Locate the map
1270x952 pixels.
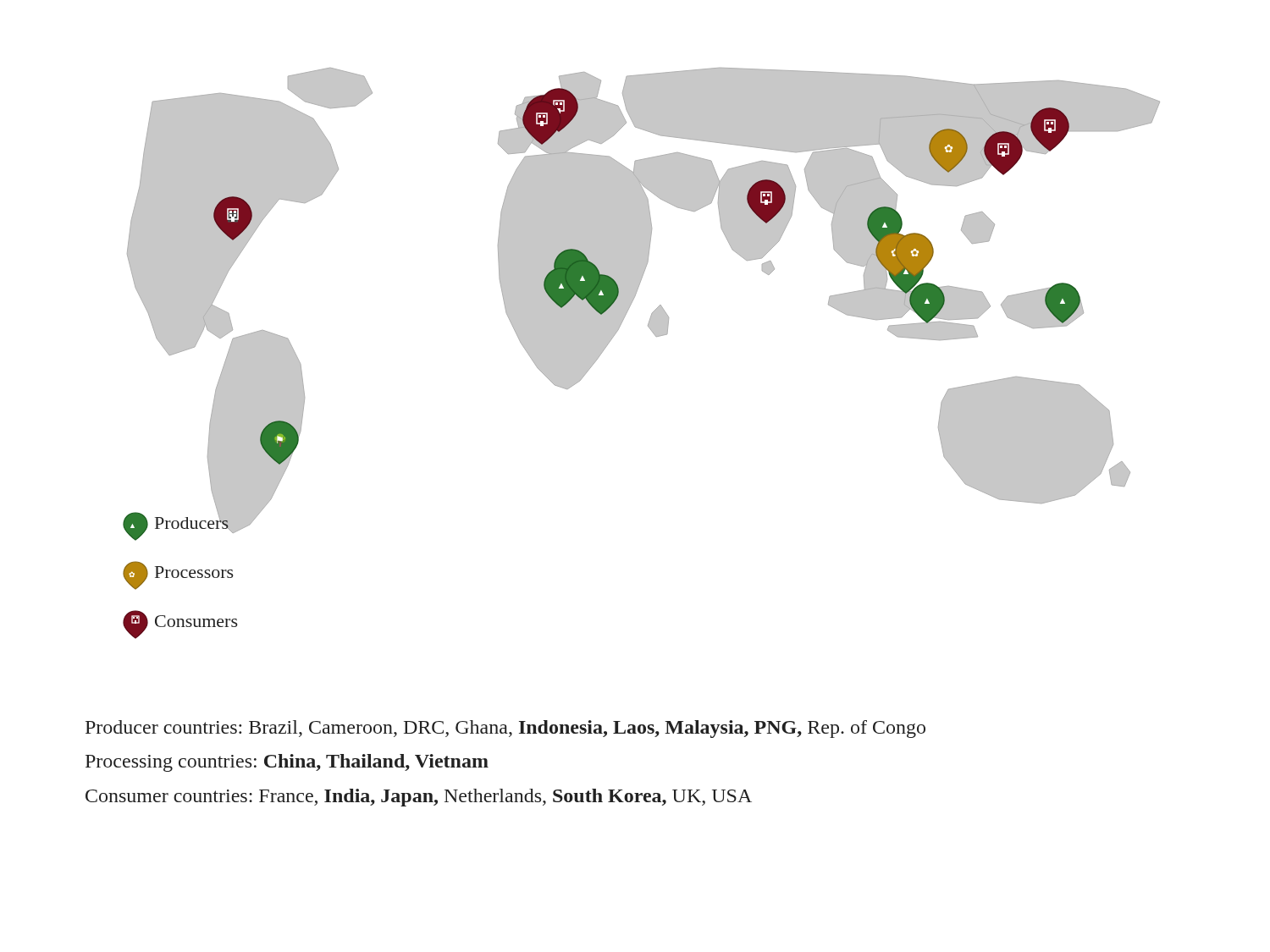coord(635,355)
